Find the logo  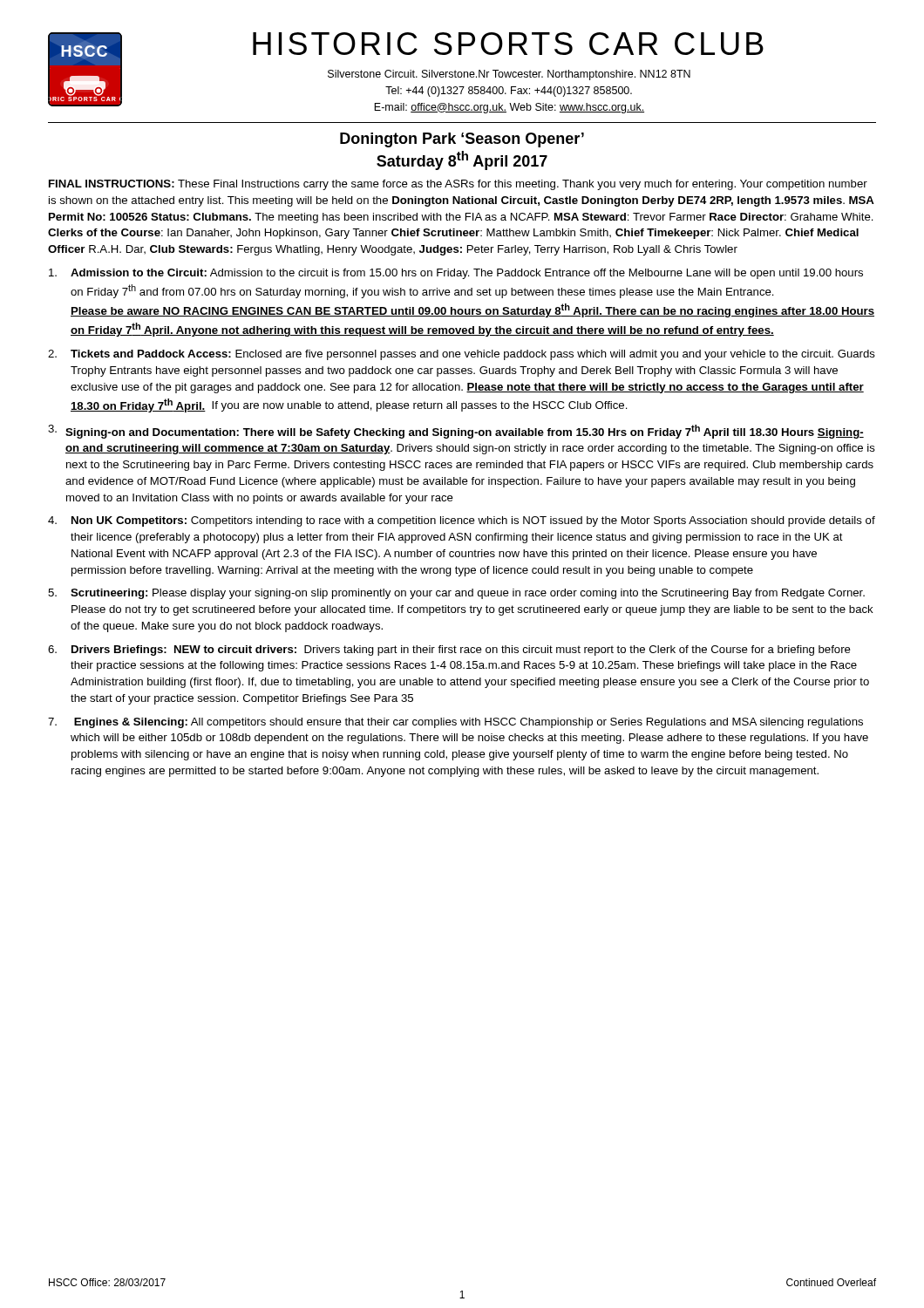tap(87, 71)
